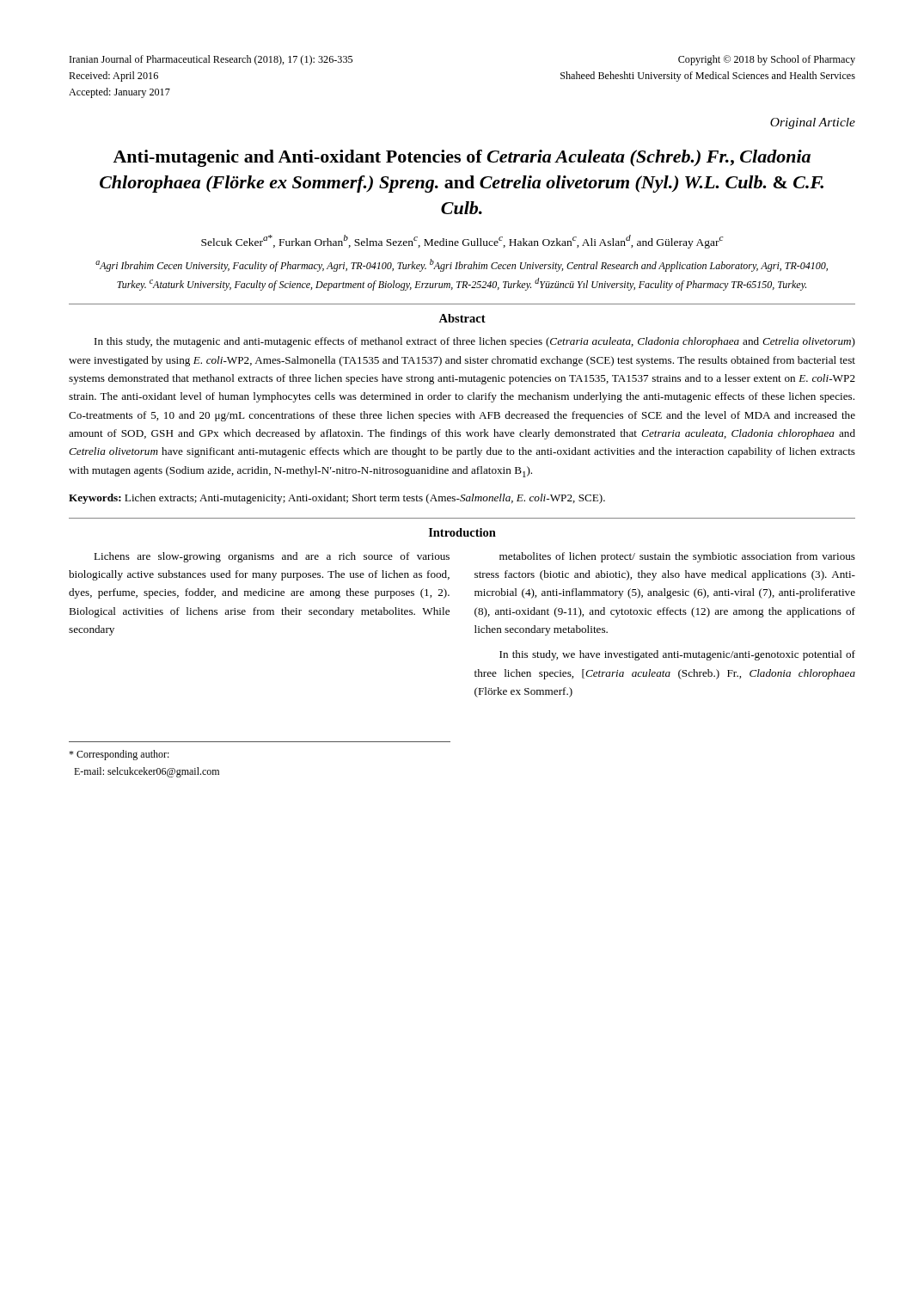Point to the passage starting "Selcuk Cekera*, Furkan"
Viewport: 924px width, 1290px height.
click(x=462, y=240)
